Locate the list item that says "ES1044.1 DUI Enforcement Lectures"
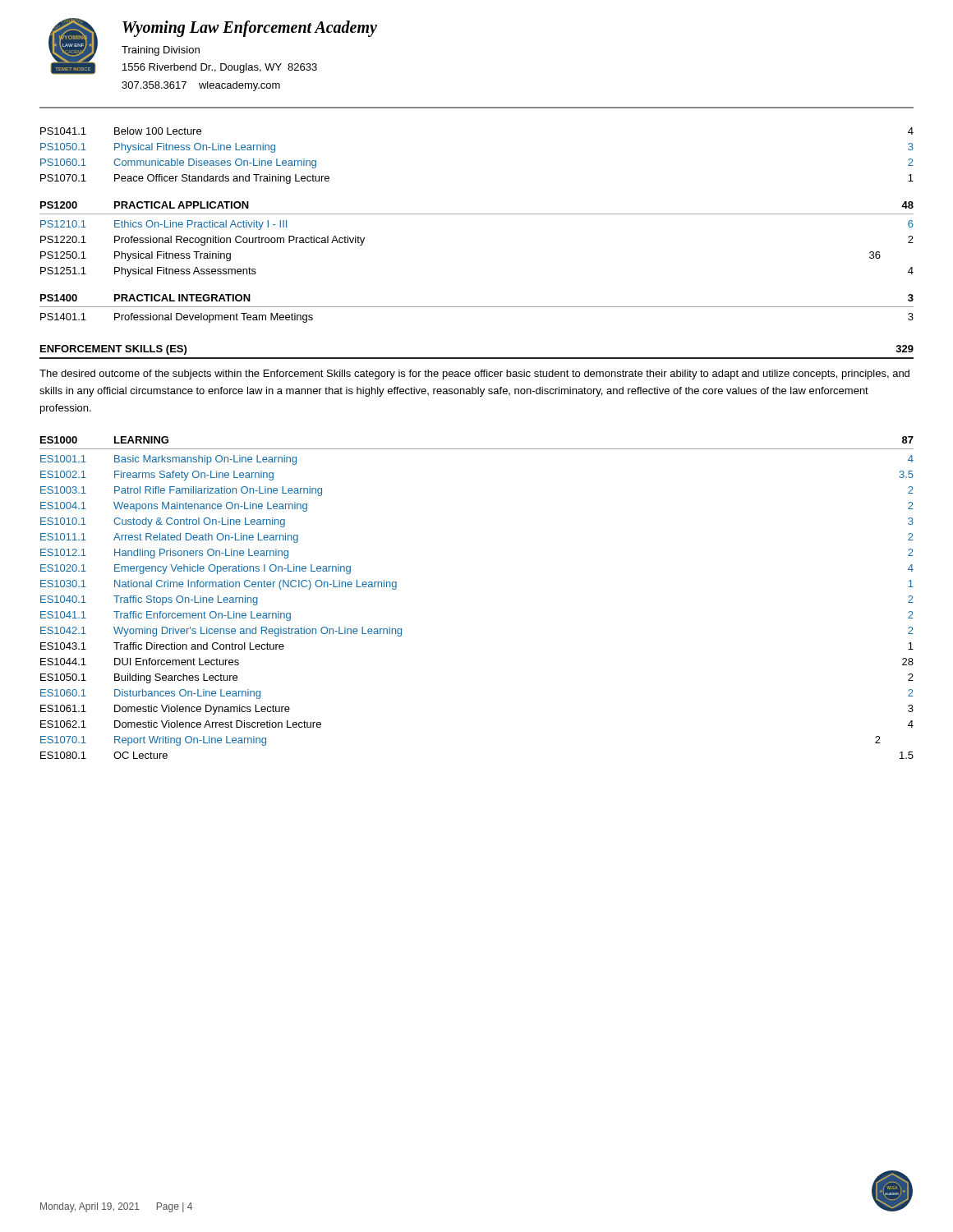Screen dimensions: 1232x953 point(68,662)
